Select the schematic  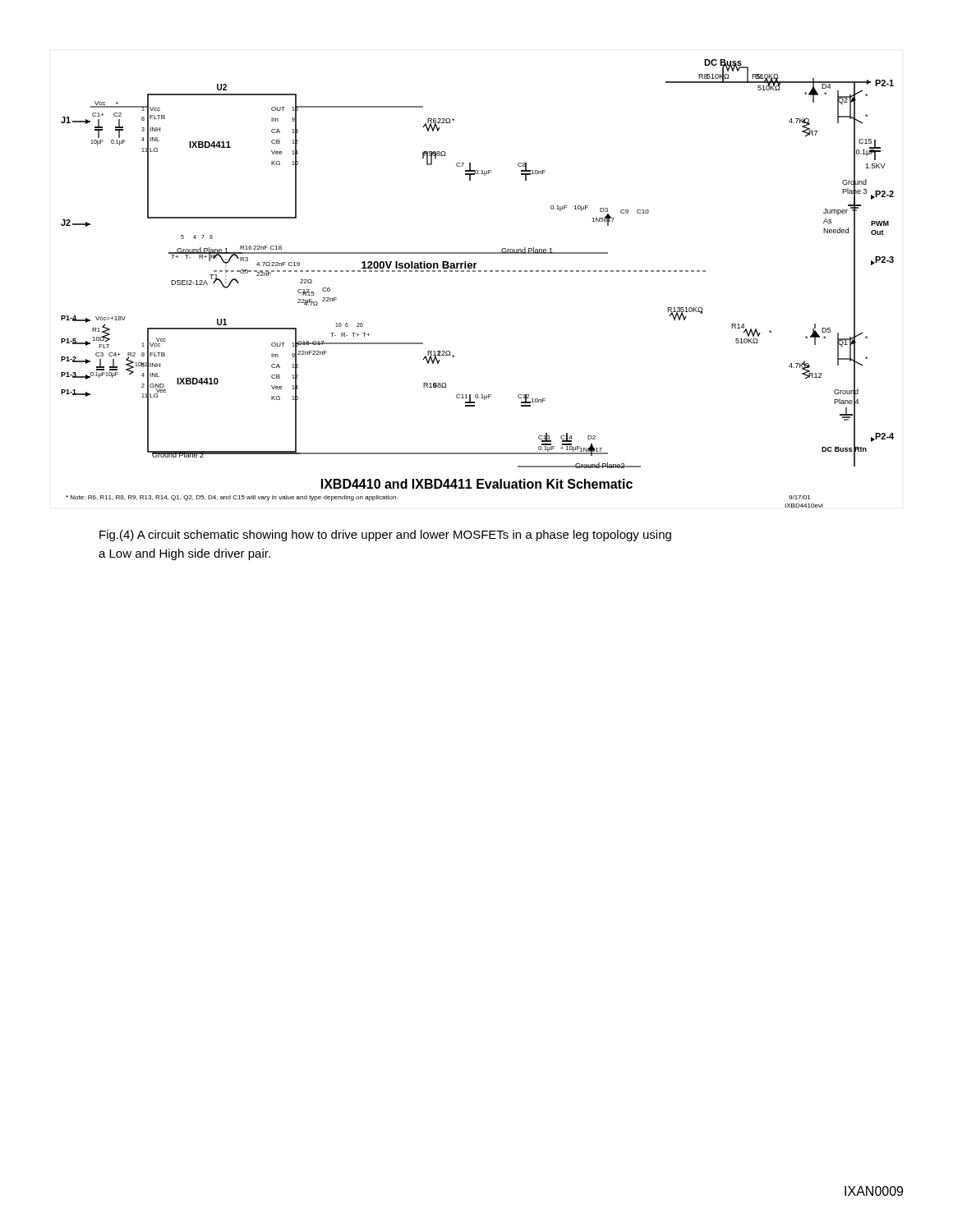476,279
